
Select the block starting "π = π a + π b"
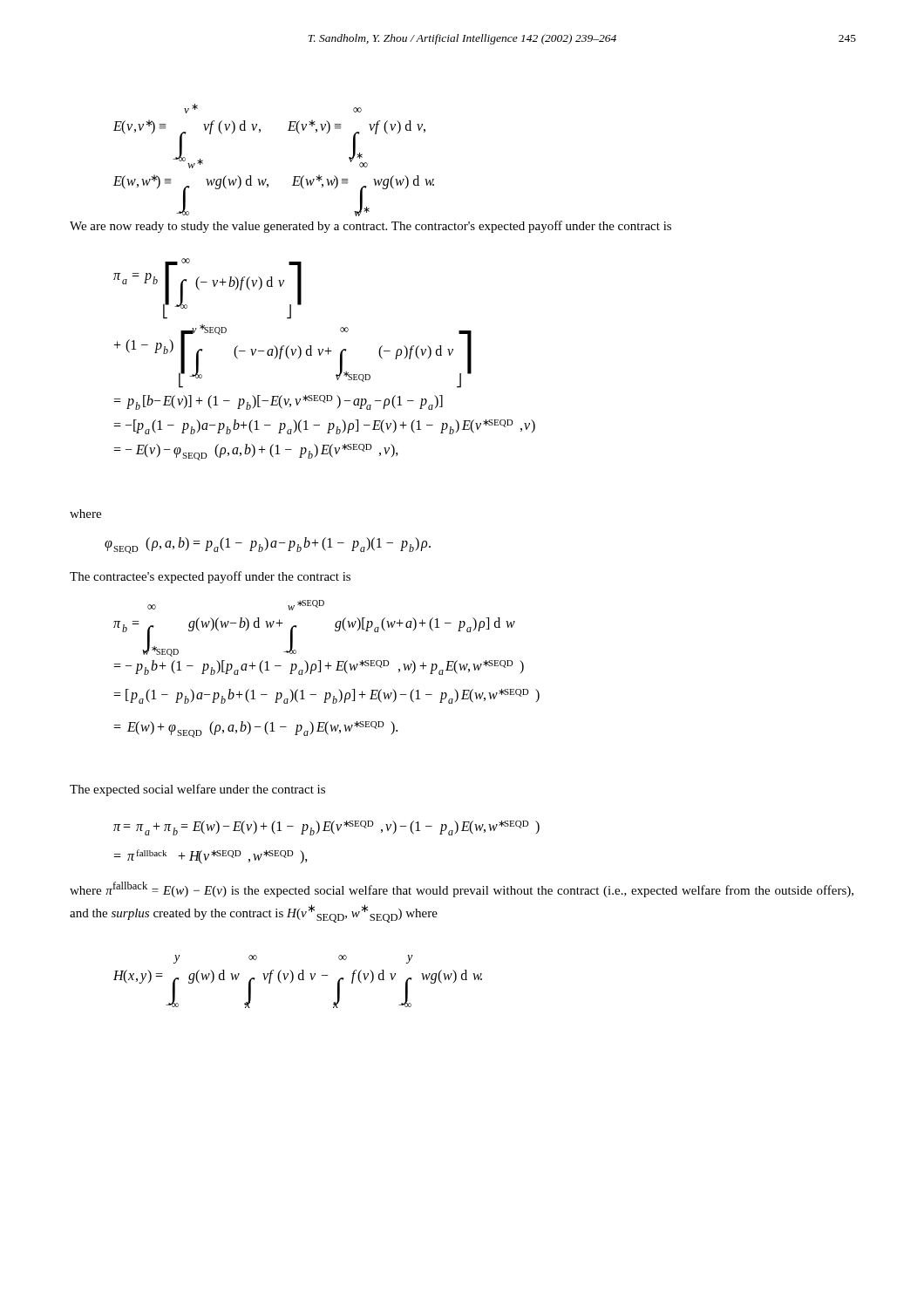[x=462, y=839]
